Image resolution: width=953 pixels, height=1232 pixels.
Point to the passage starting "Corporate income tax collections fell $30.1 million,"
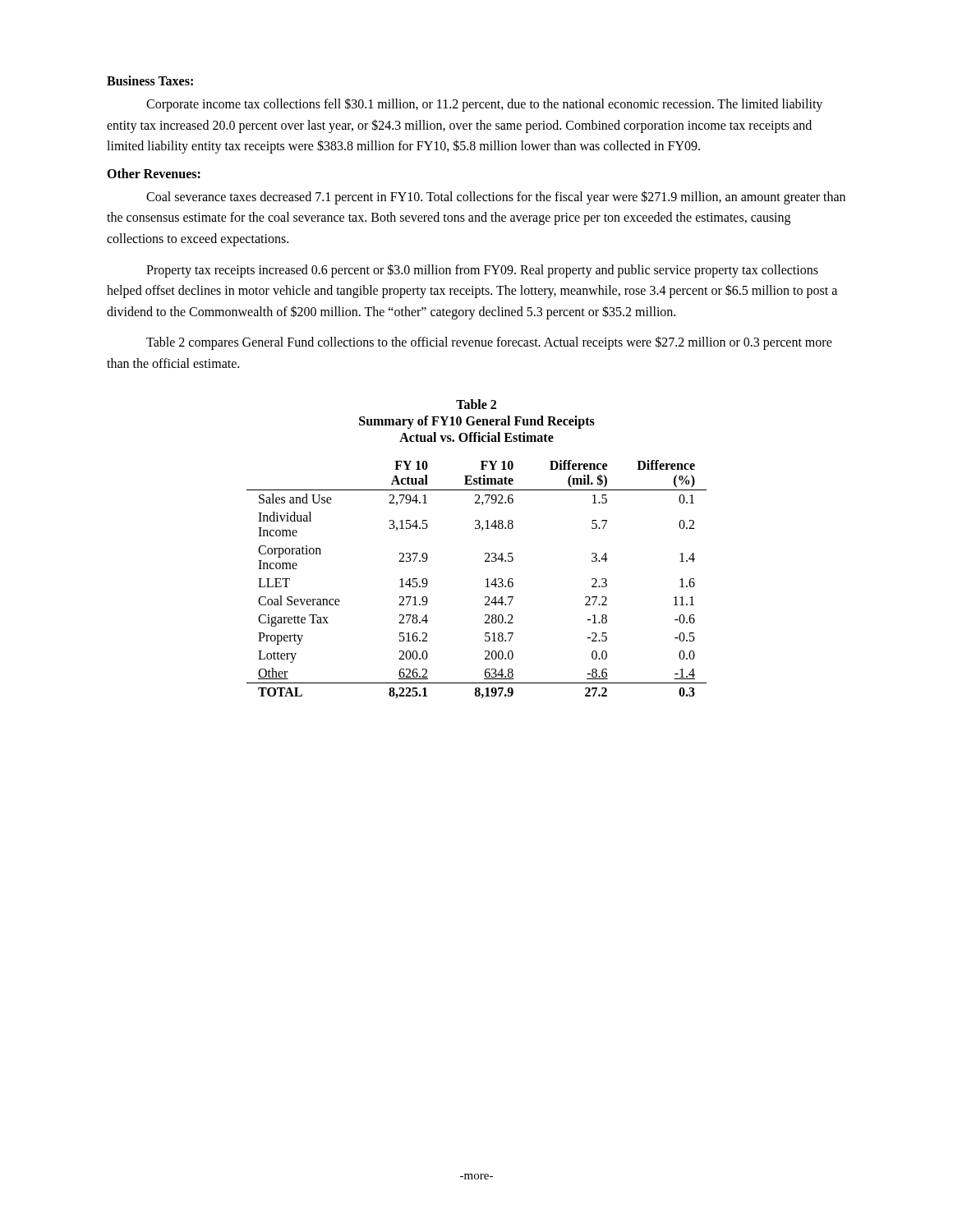click(476, 125)
